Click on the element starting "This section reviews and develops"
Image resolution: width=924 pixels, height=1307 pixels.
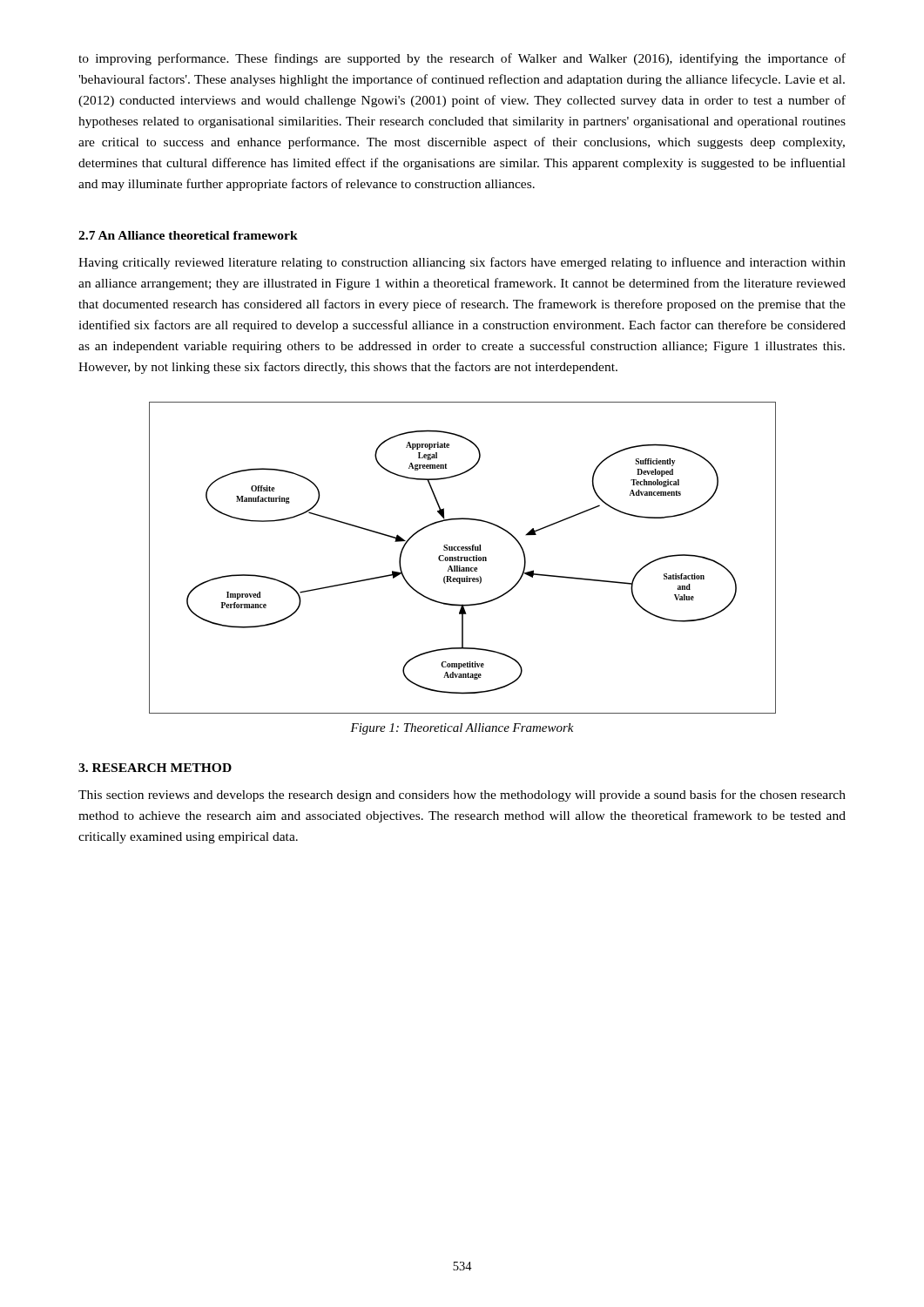pos(462,815)
